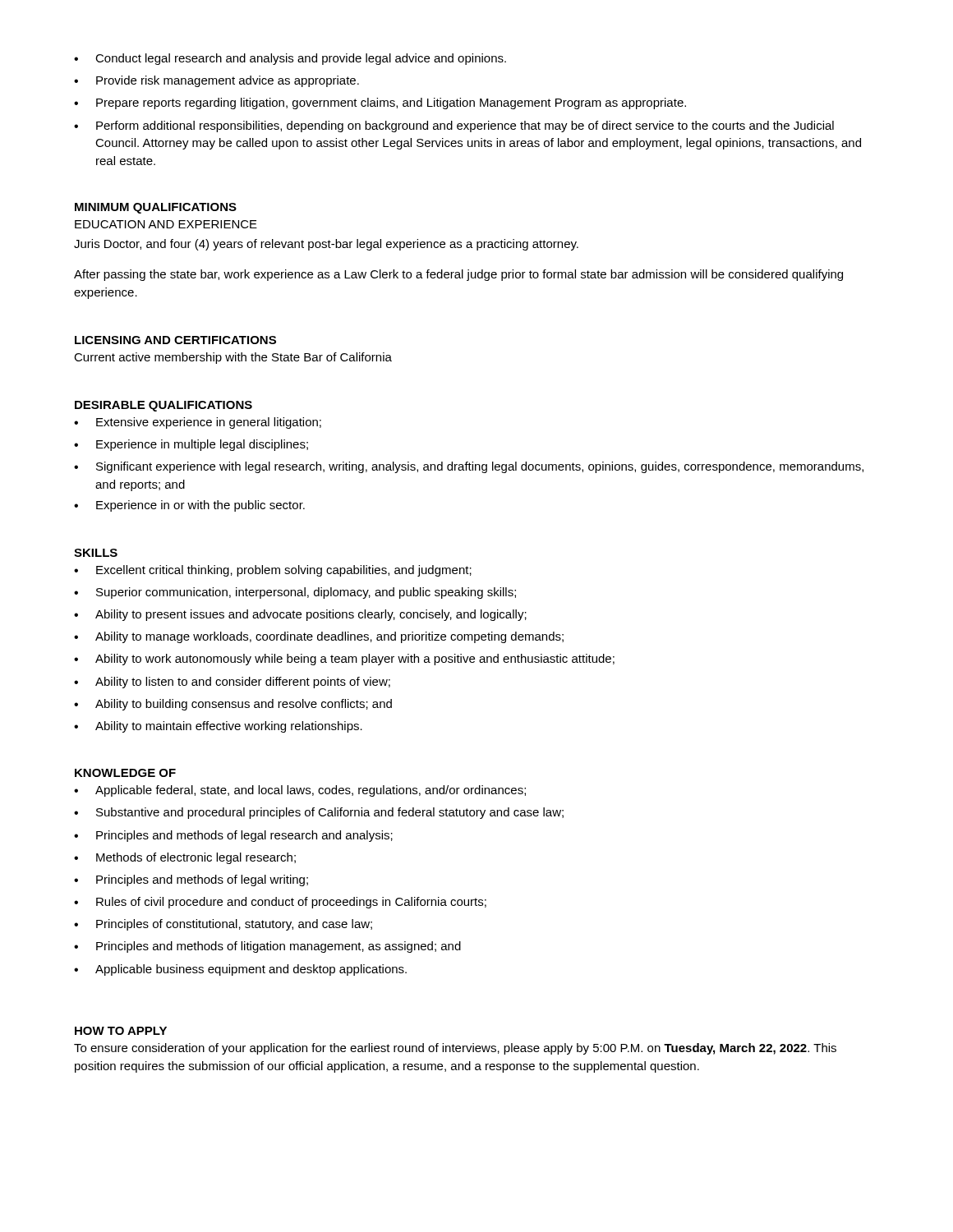
Task: Navigate to the block starting "After passing the state bar, work"
Action: click(459, 283)
